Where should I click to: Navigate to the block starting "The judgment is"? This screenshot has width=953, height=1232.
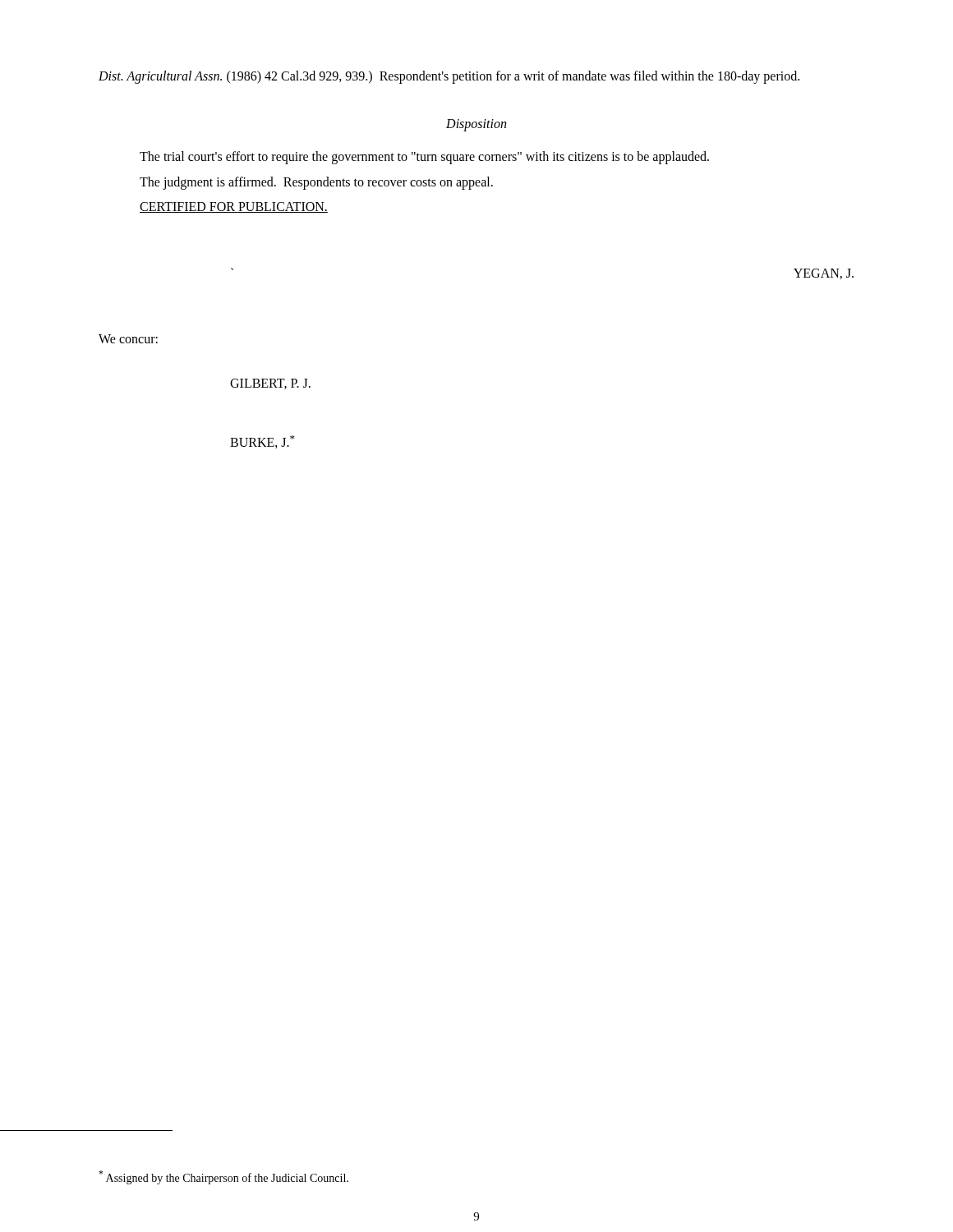click(317, 182)
